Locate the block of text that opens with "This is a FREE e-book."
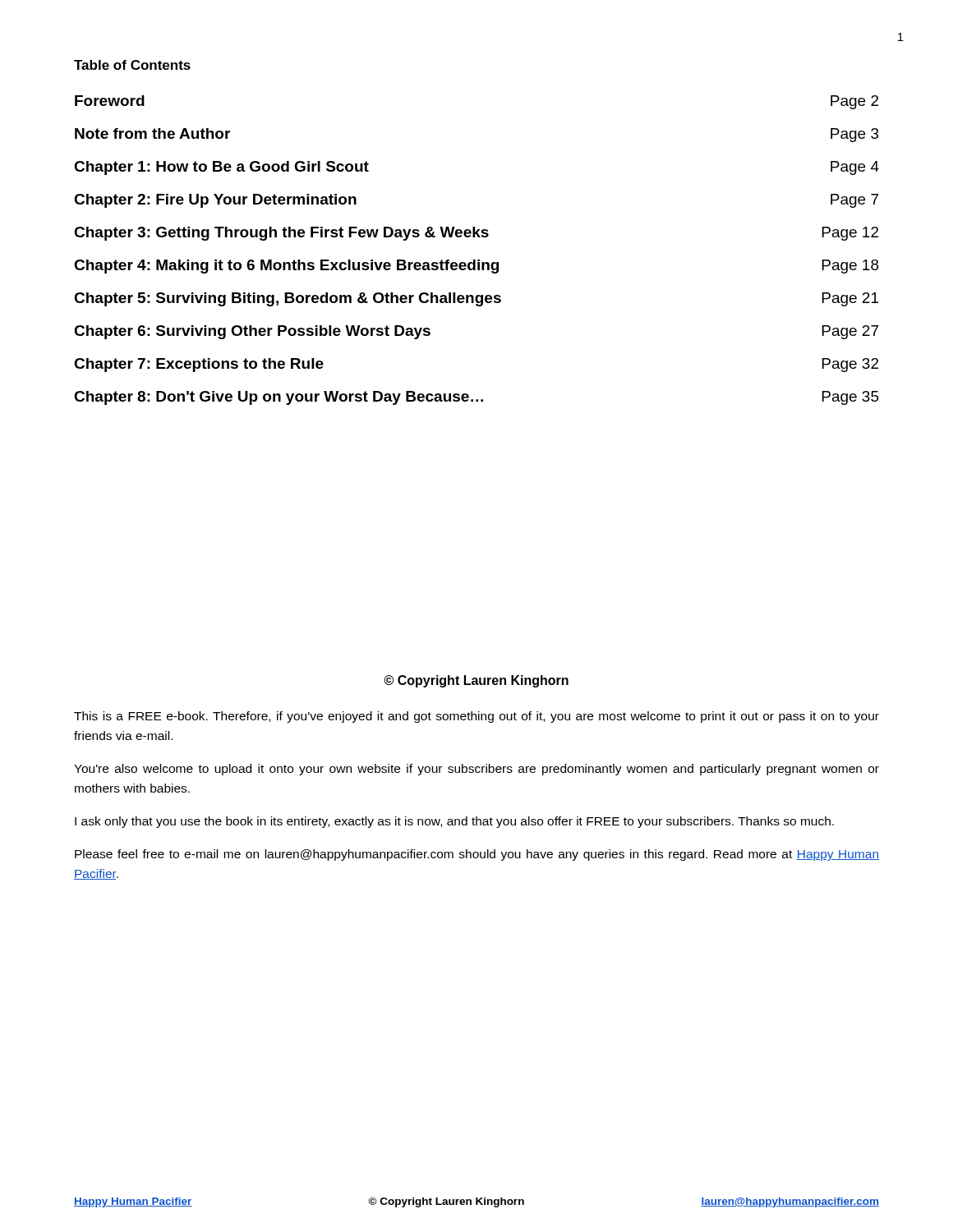This screenshot has height=1232, width=953. tap(476, 726)
